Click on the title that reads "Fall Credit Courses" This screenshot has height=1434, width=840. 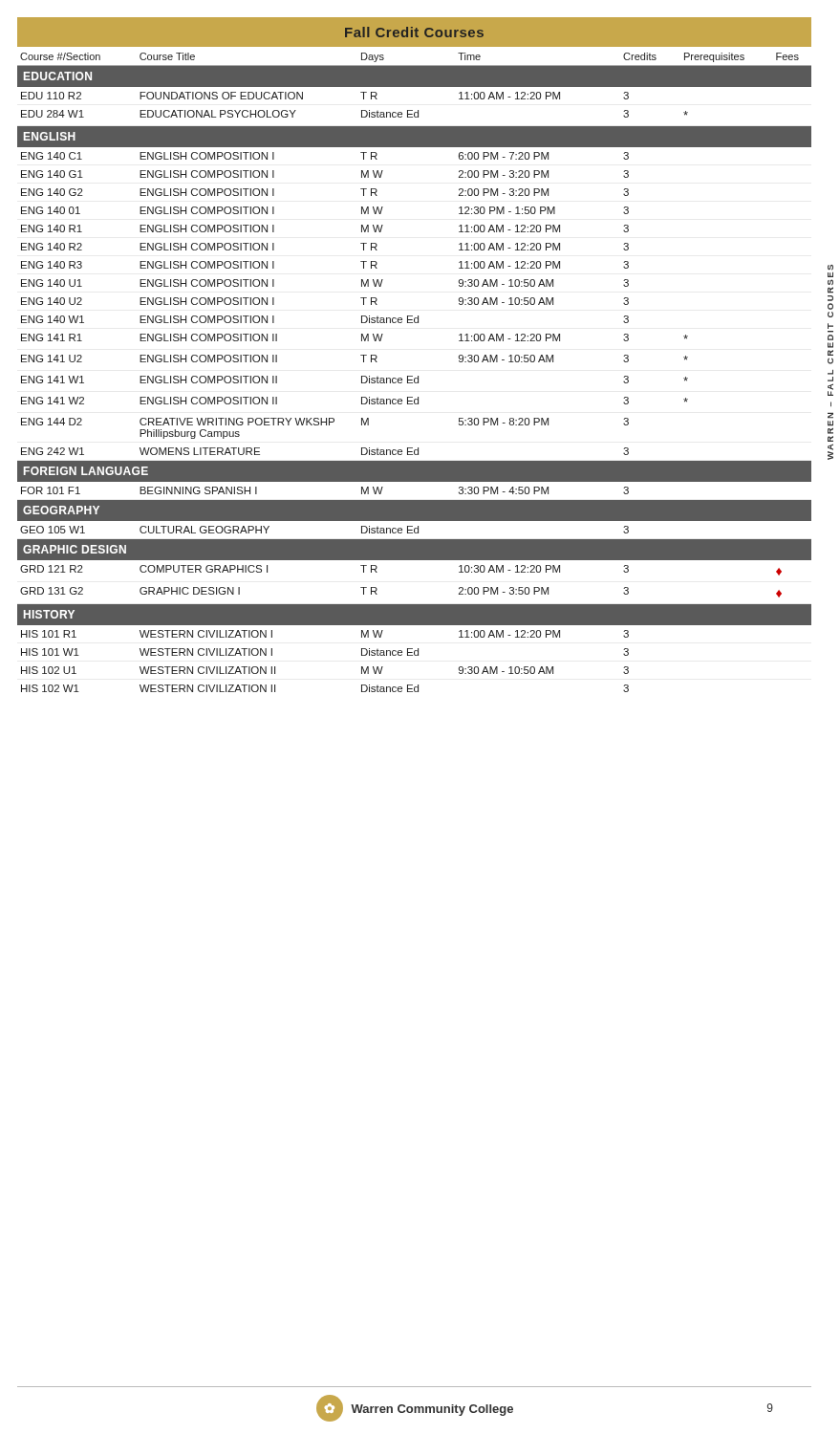pos(414,32)
